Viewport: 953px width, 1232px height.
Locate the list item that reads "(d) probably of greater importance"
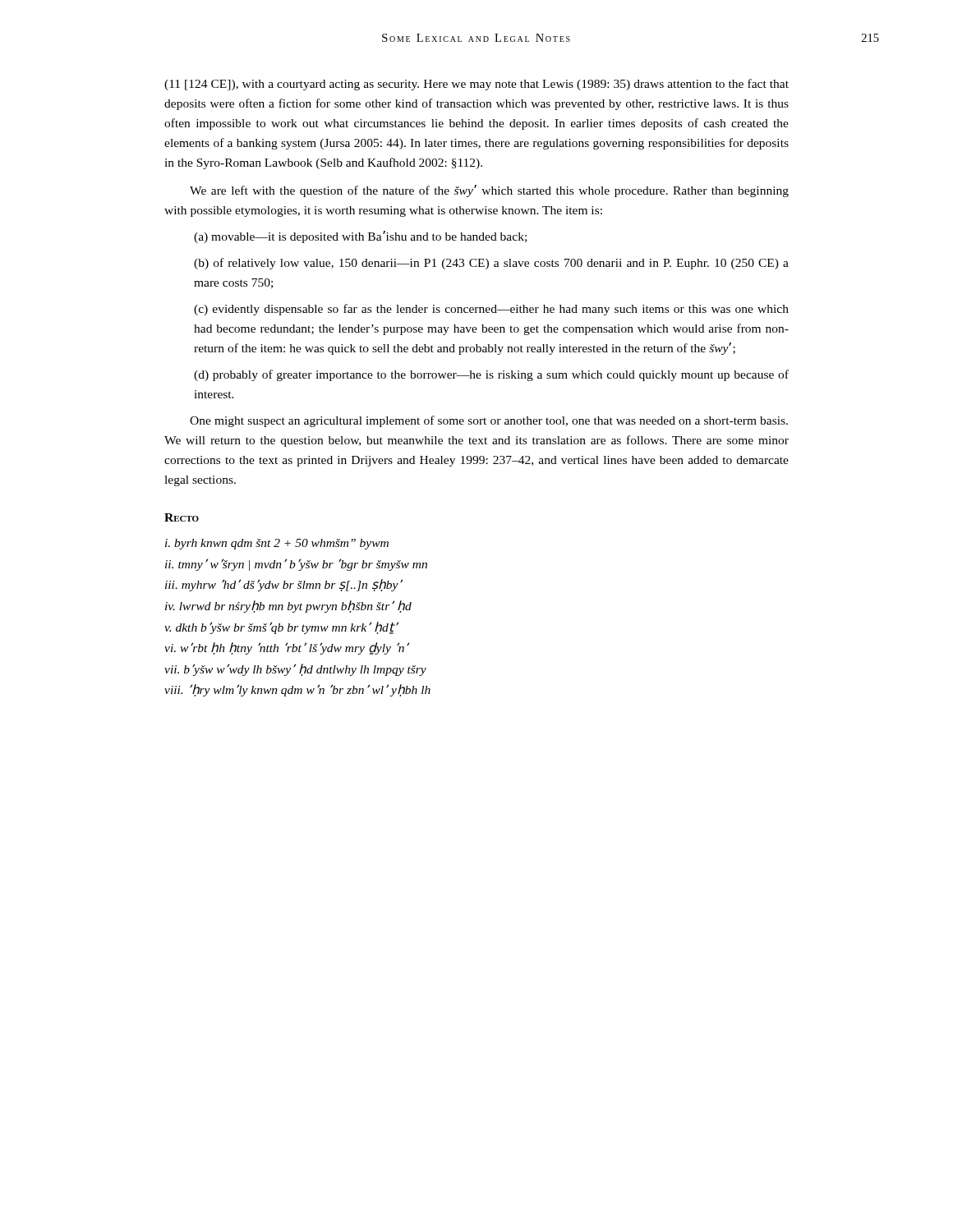coord(491,384)
